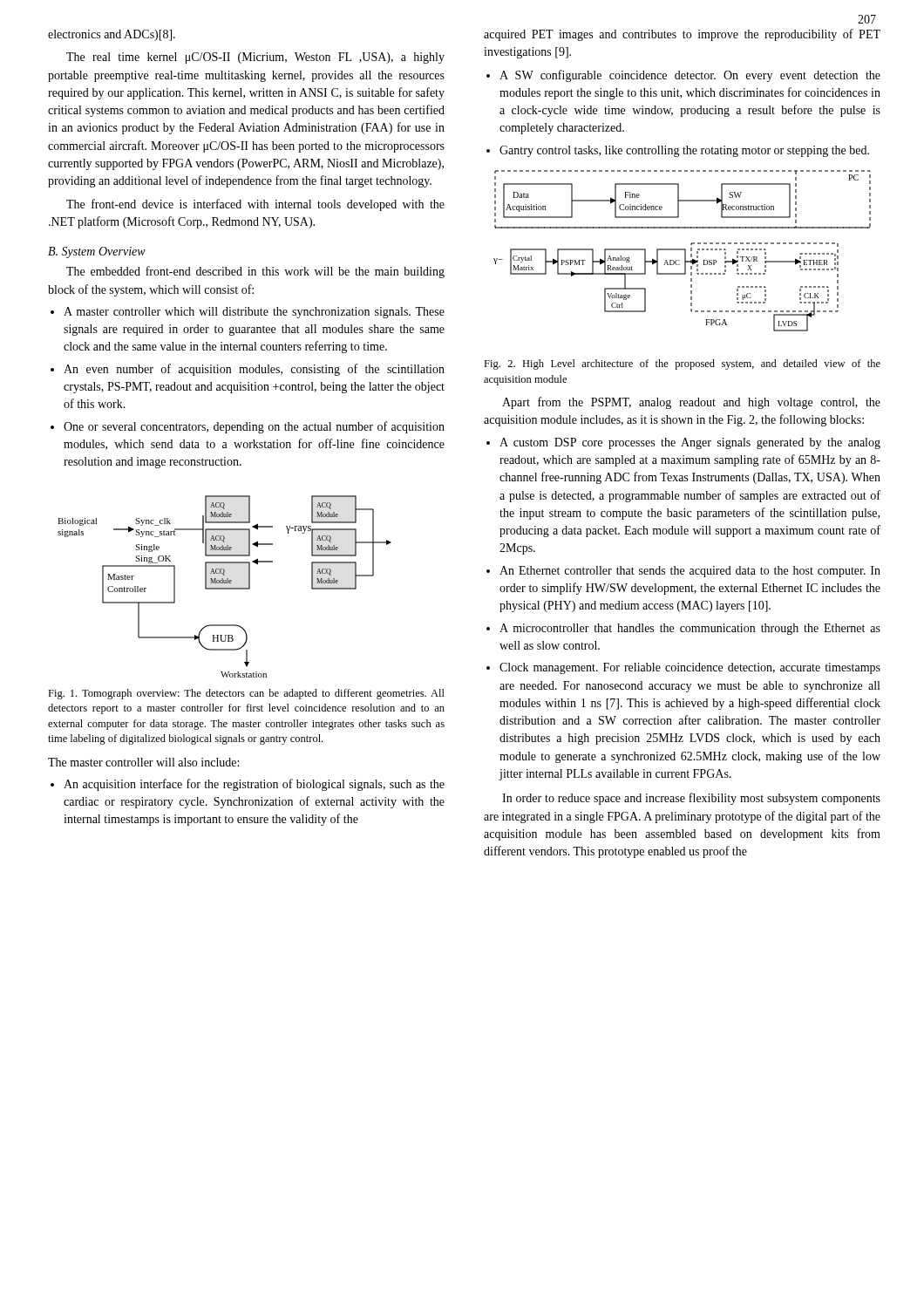Viewport: 924px width, 1308px height.
Task: Find the text block starting "A microcontroller that handles the communication through"
Action: (x=682, y=637)
